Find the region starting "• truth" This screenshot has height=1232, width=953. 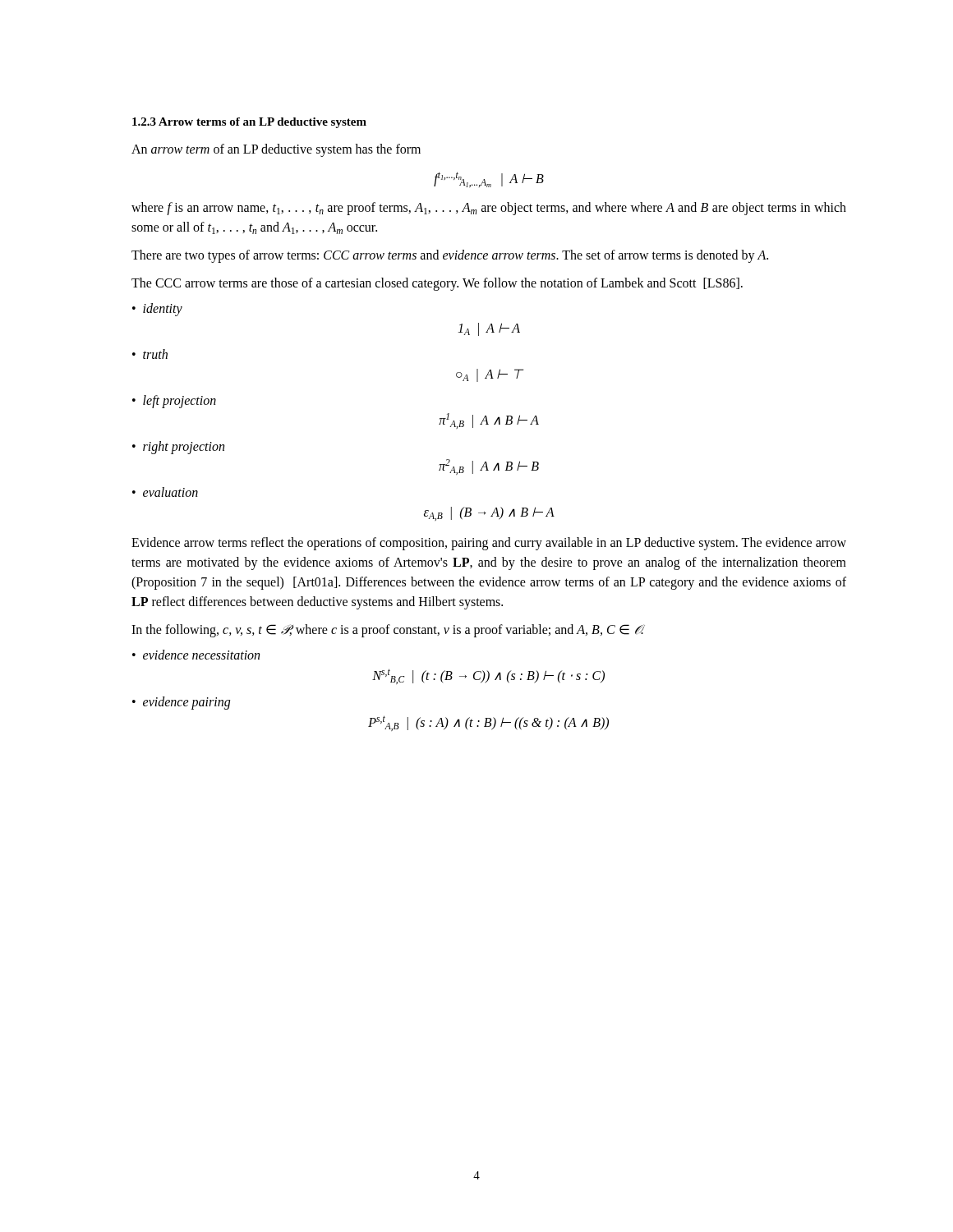coord(150,355)
